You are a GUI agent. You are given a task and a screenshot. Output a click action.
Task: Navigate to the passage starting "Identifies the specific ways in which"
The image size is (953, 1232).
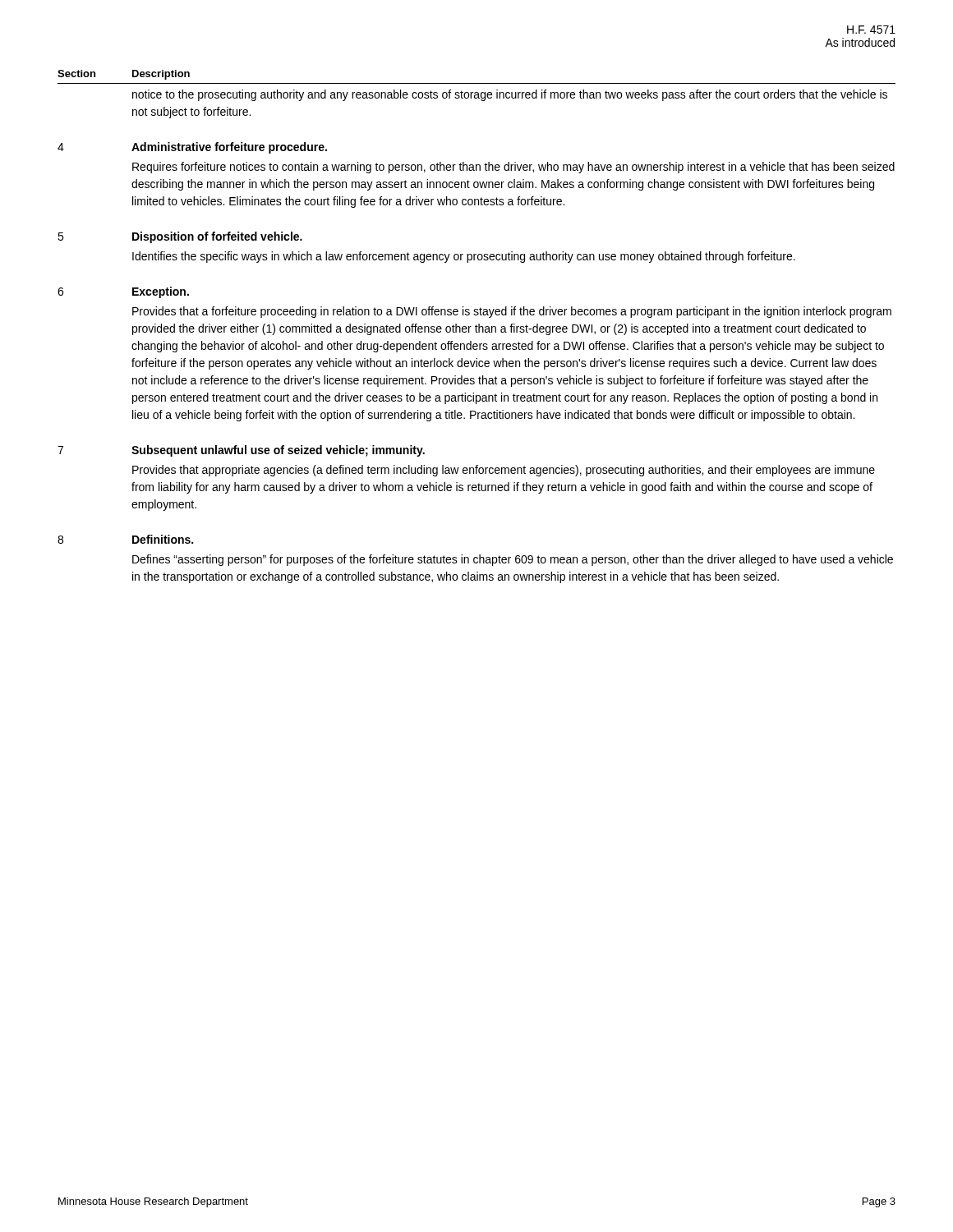pos(464,256)
